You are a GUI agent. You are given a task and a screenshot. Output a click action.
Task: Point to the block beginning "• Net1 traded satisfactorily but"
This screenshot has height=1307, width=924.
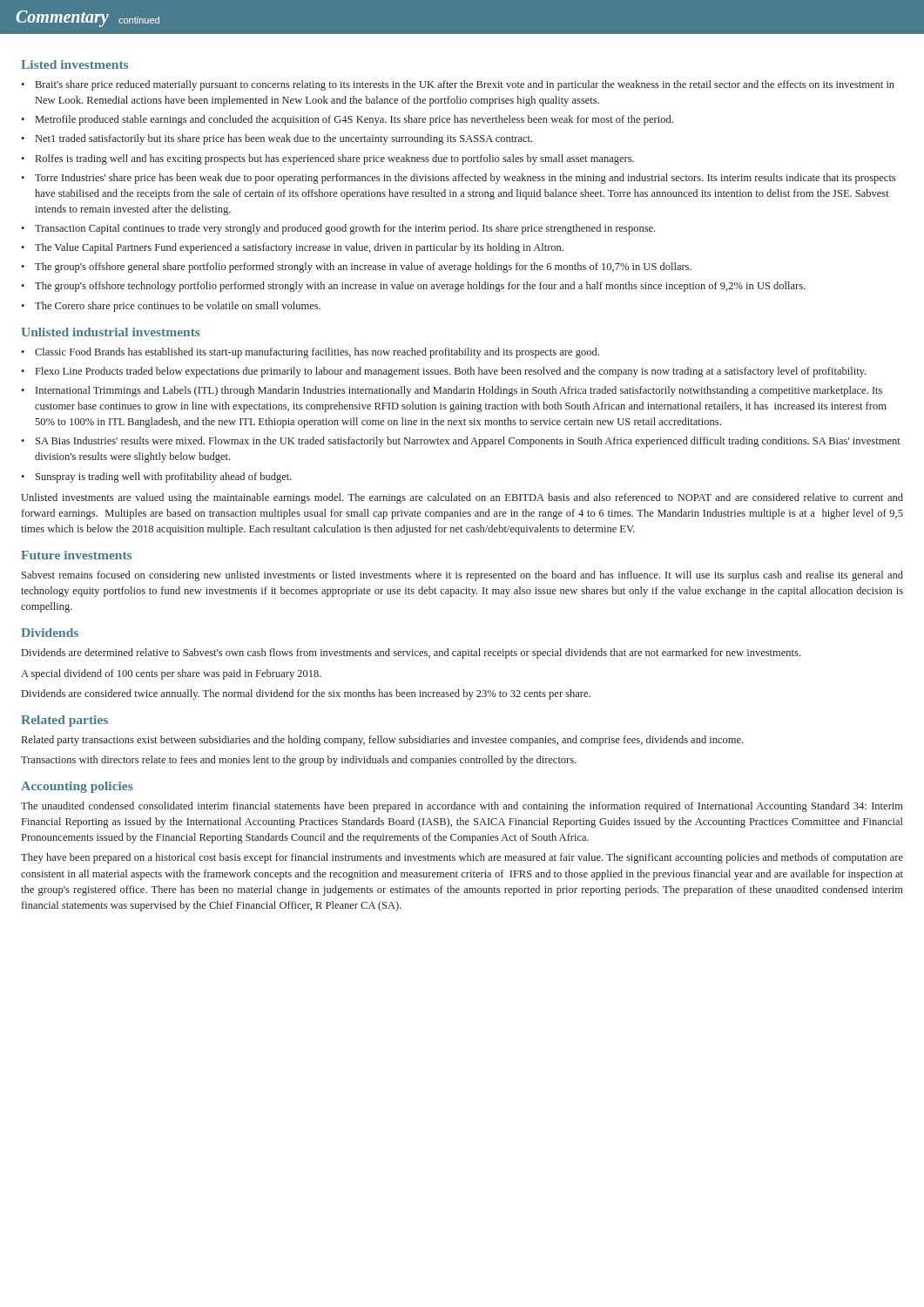point(462,139)
